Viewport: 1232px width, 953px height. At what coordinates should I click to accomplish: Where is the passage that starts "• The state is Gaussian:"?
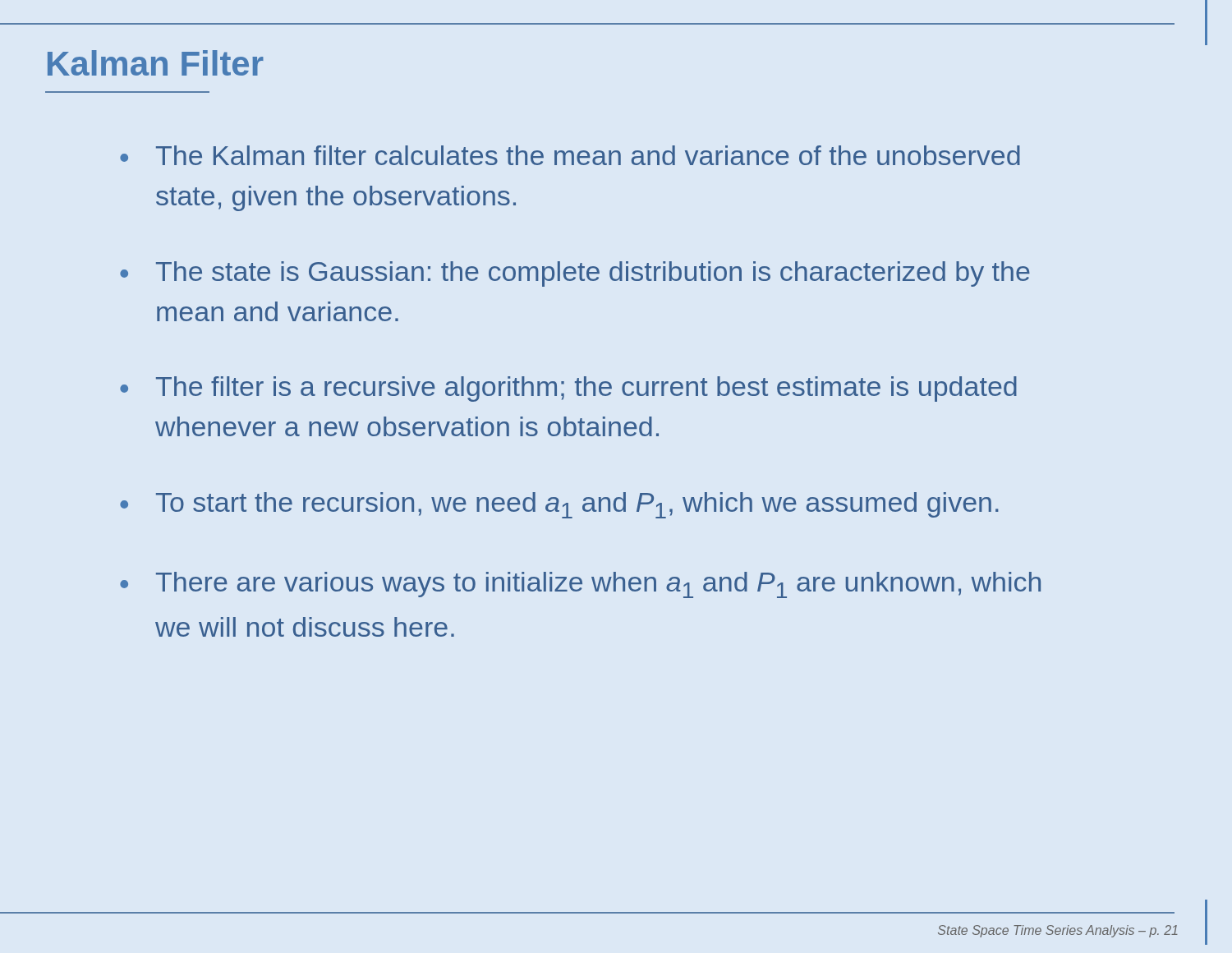(589, 292)
